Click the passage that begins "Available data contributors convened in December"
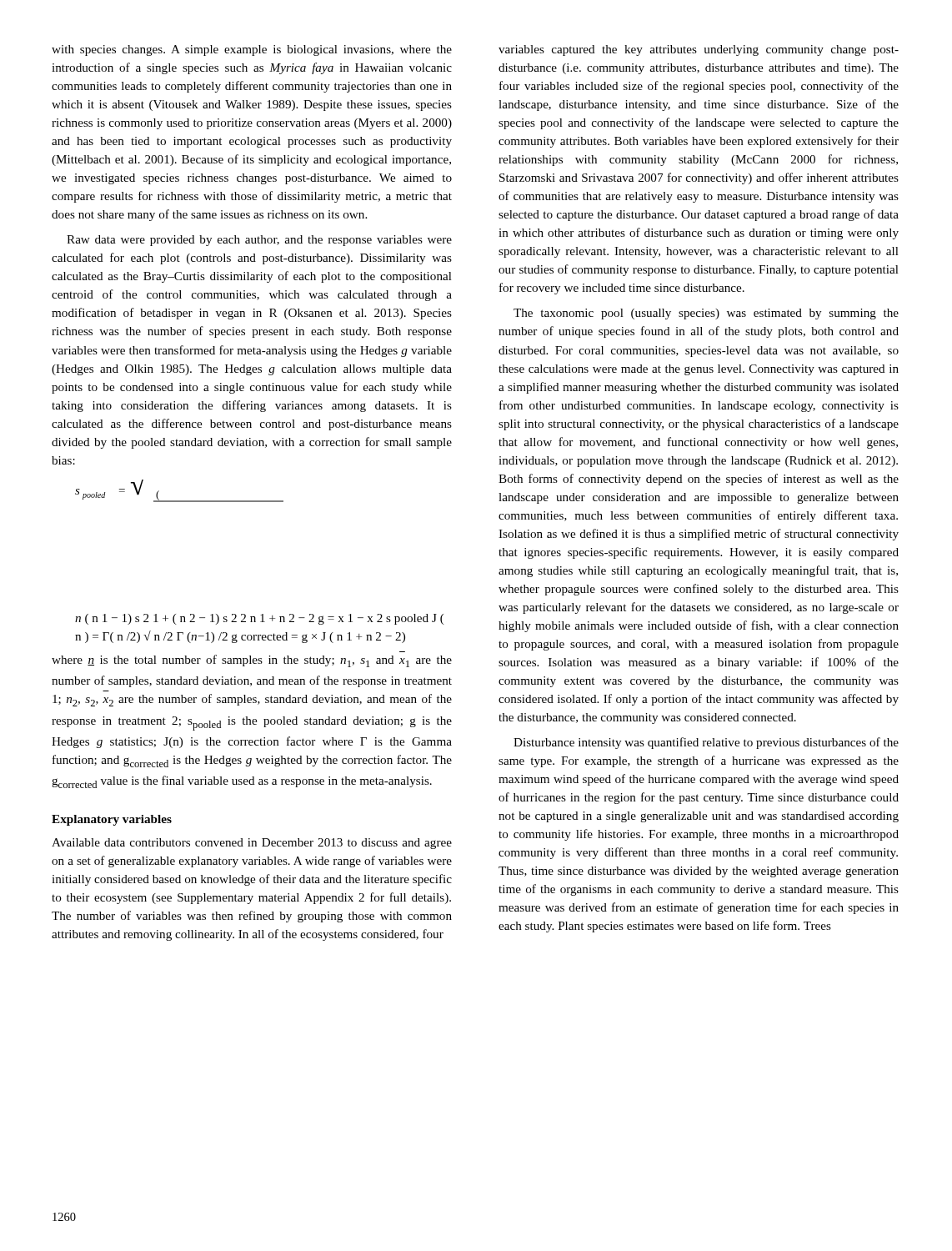The width and height of the screenshot is (952, 1251). pyautogui.click(x=252, y=888)
